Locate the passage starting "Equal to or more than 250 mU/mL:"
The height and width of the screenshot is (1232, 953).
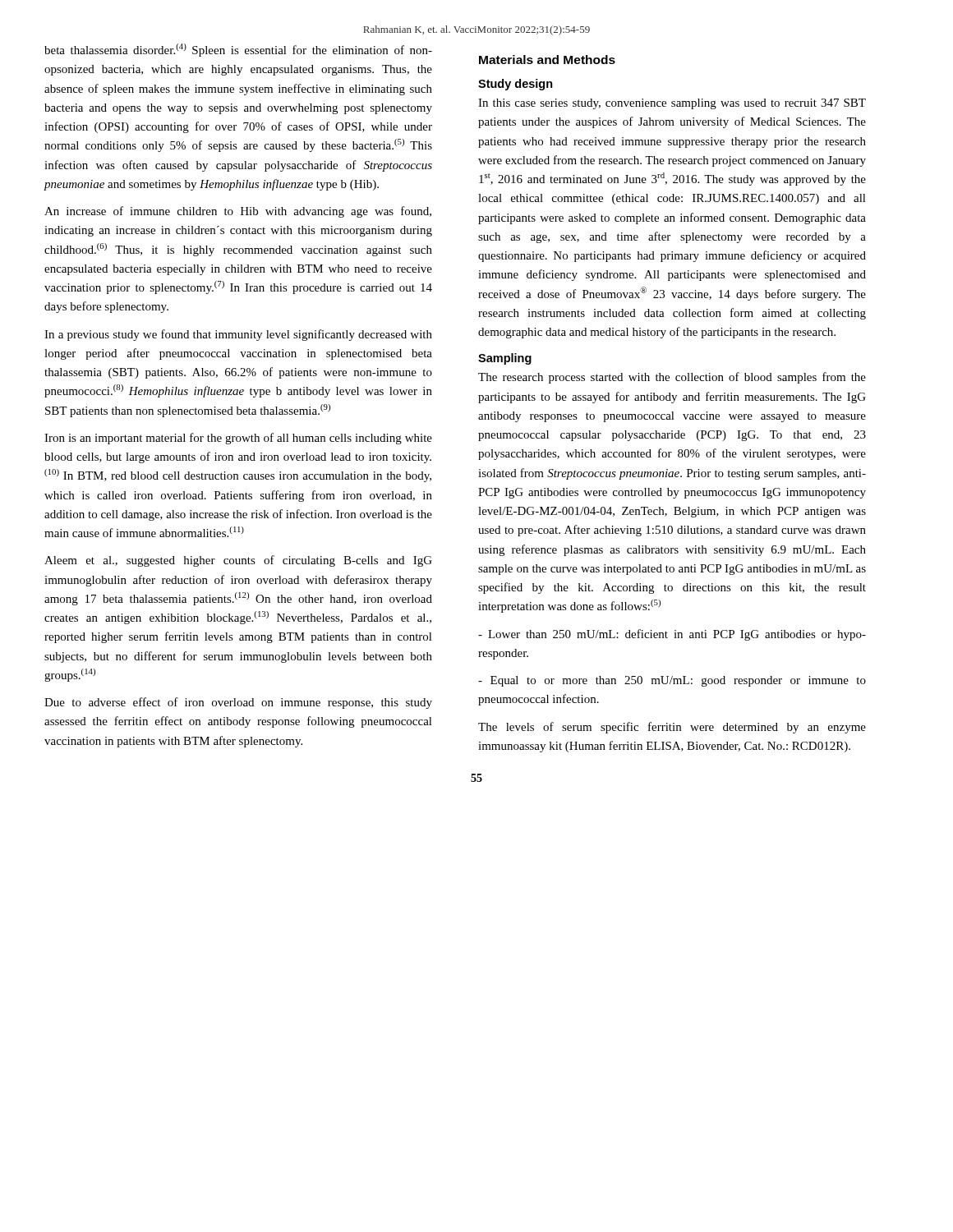tap(672, 690)
